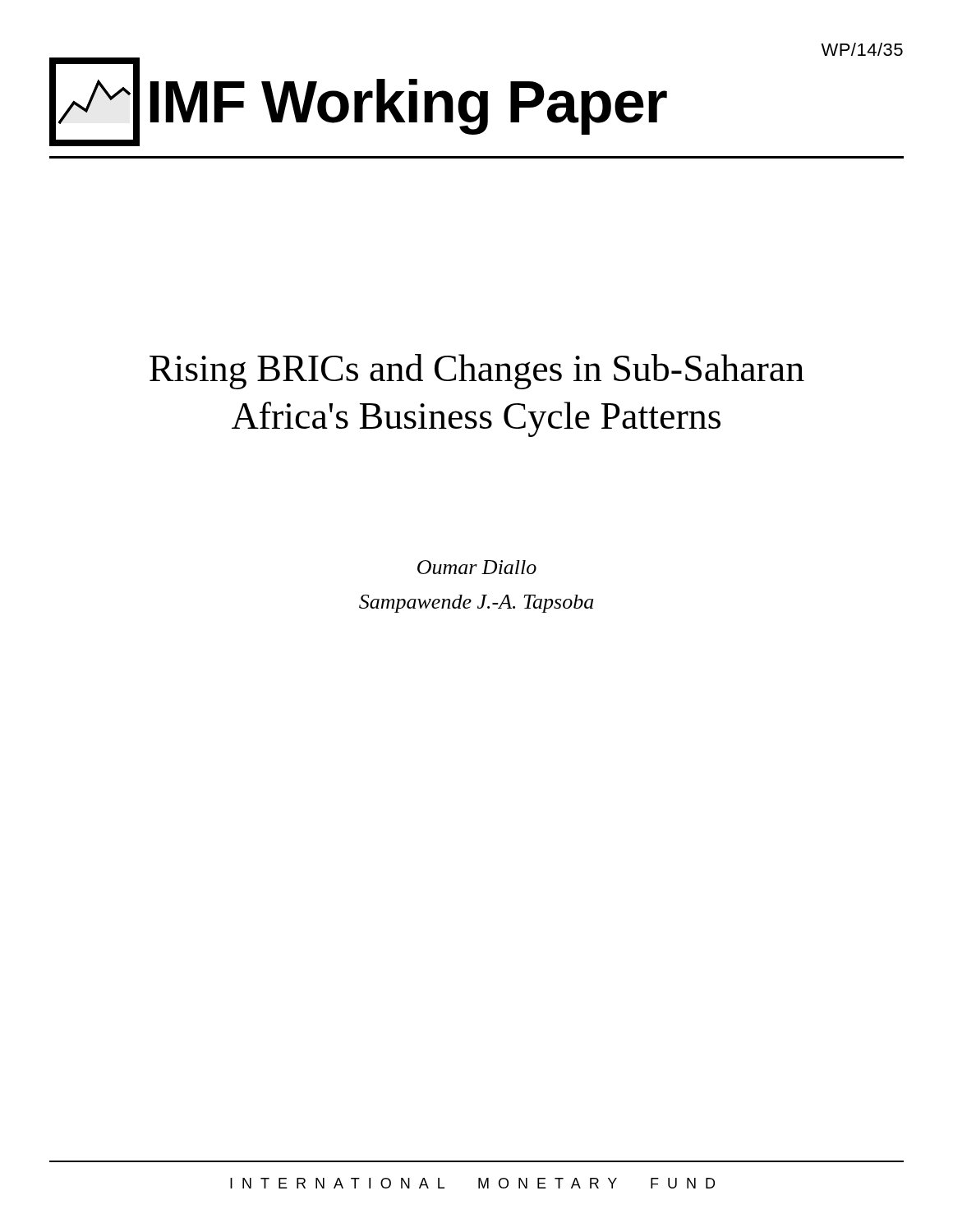Point to the text block starting "Rising BRICs and Changes in"

click(476, 392)
